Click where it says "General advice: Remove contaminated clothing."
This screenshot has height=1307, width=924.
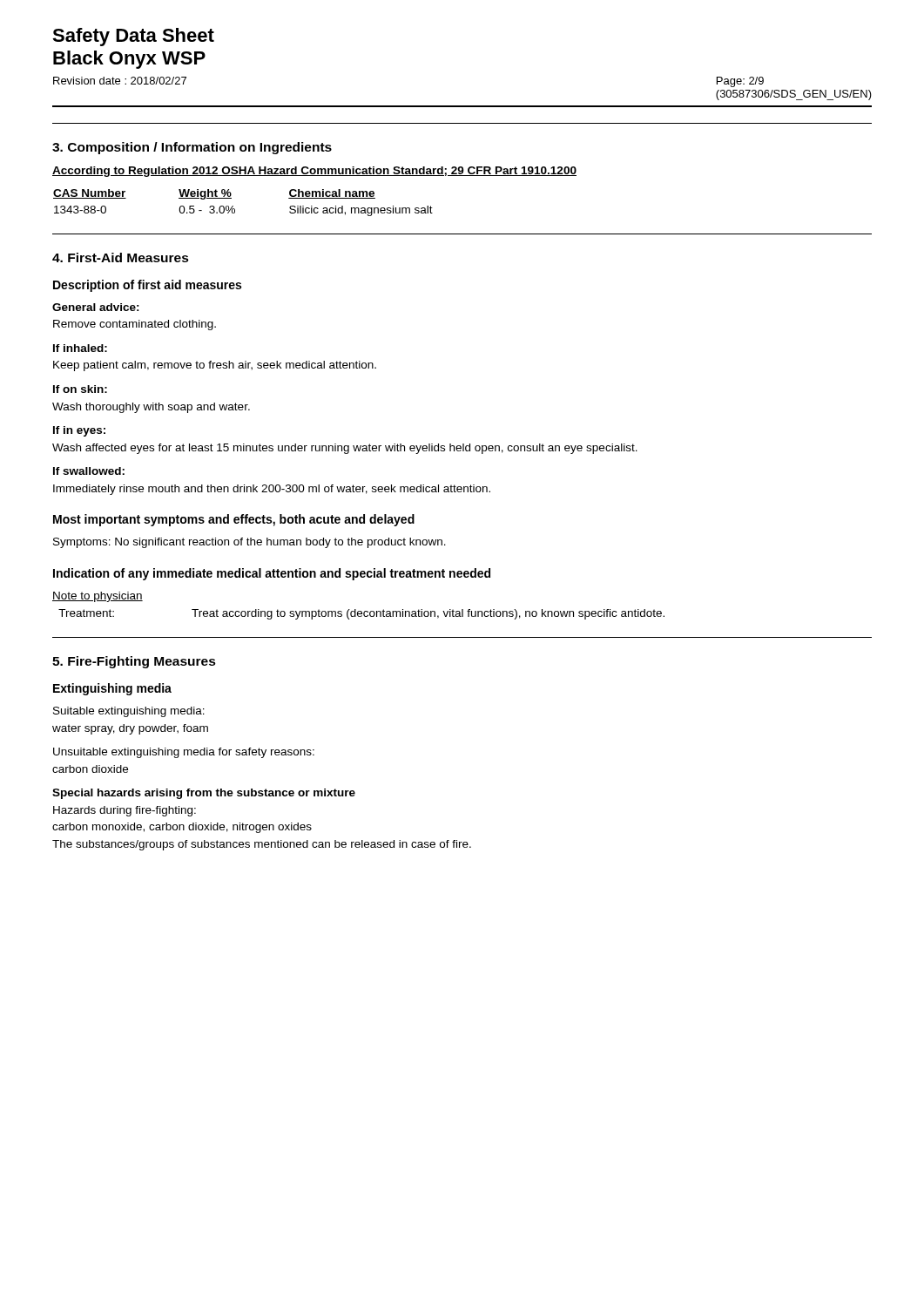tap(135, 316)
